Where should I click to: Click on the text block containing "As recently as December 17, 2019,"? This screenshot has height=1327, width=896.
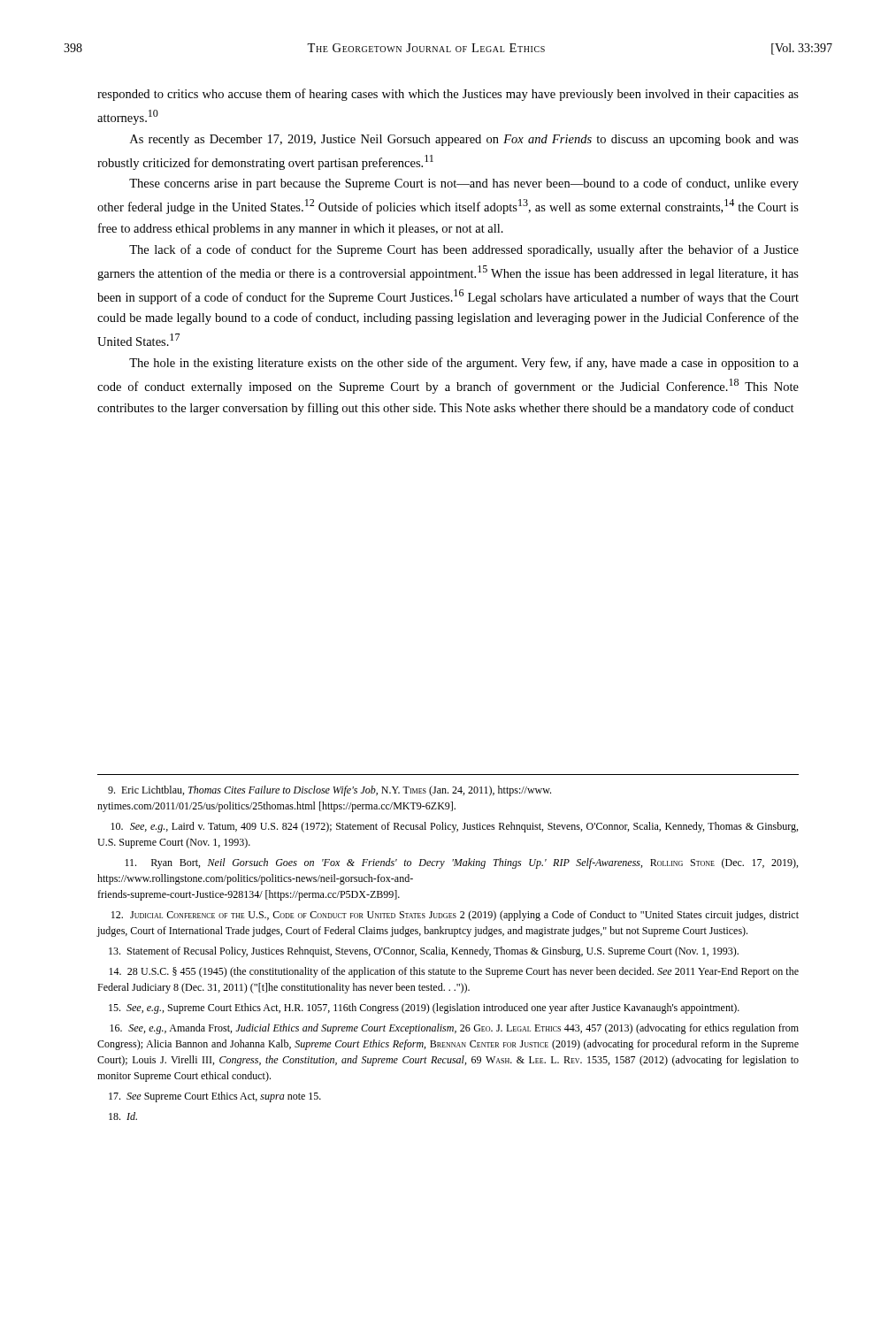[x=448, y=151]
